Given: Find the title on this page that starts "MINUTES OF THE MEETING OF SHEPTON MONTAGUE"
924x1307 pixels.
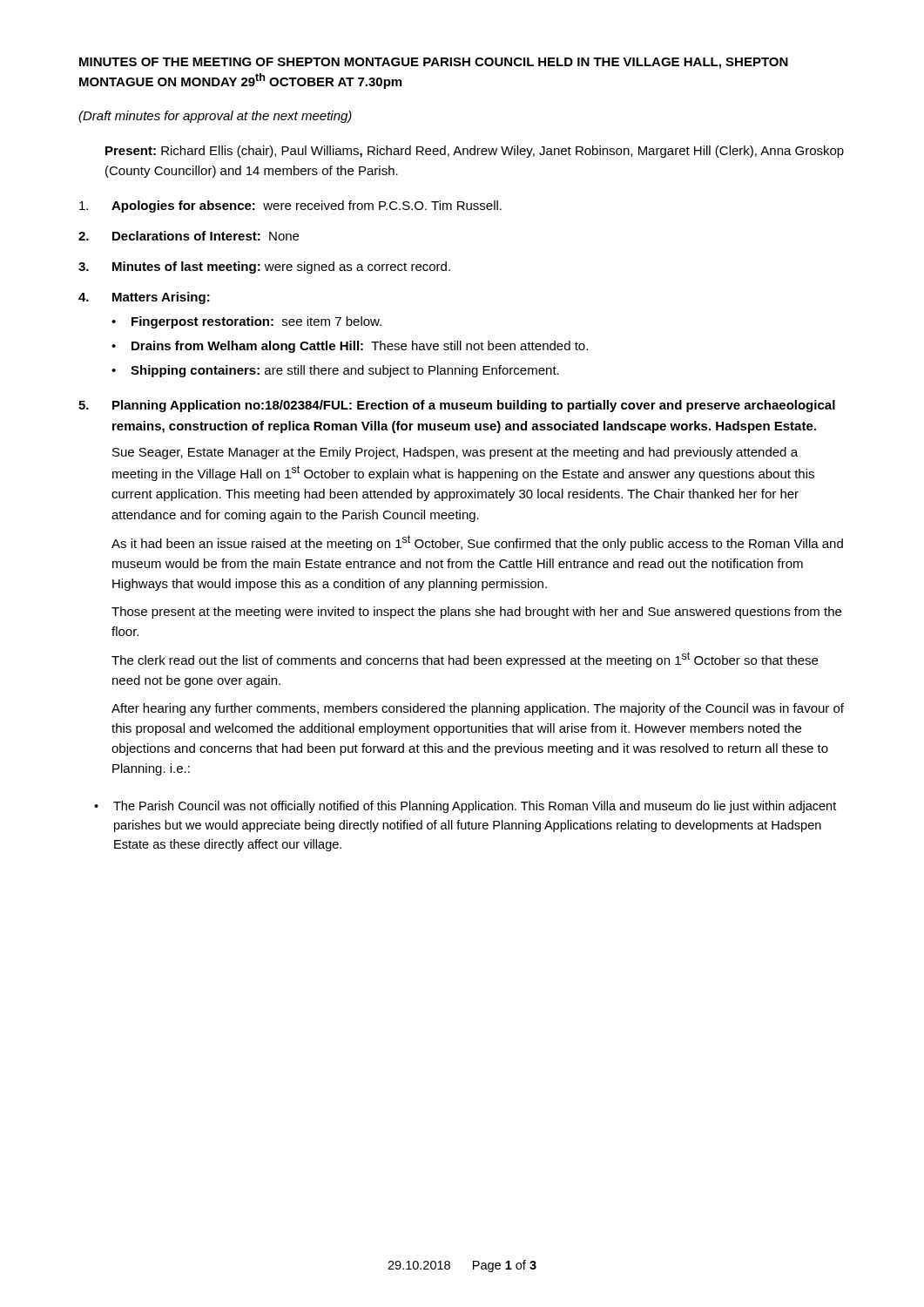Looking at the screenshot, I should coord(433,71).
